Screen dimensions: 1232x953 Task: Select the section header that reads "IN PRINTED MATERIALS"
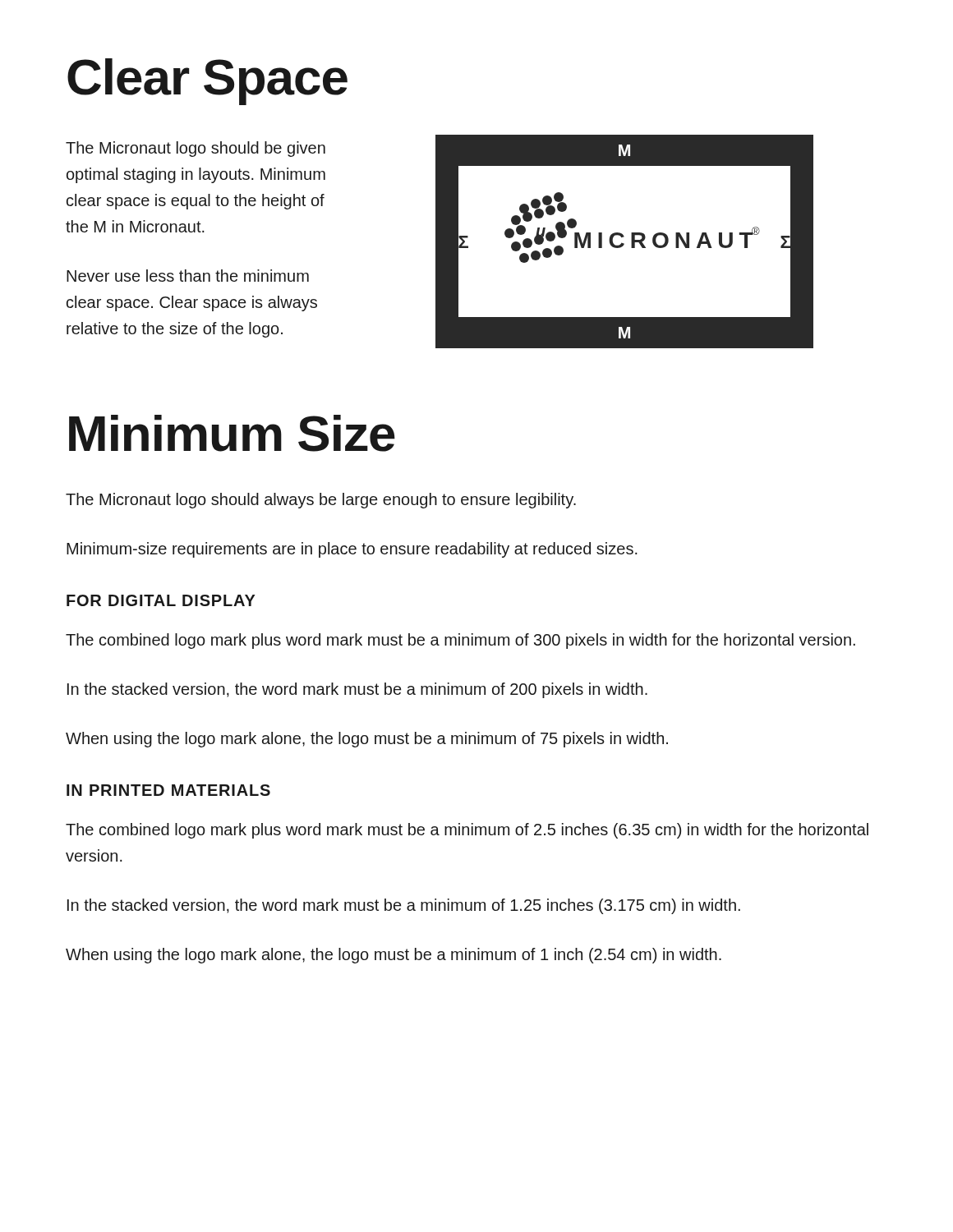[x=168, y=790]
